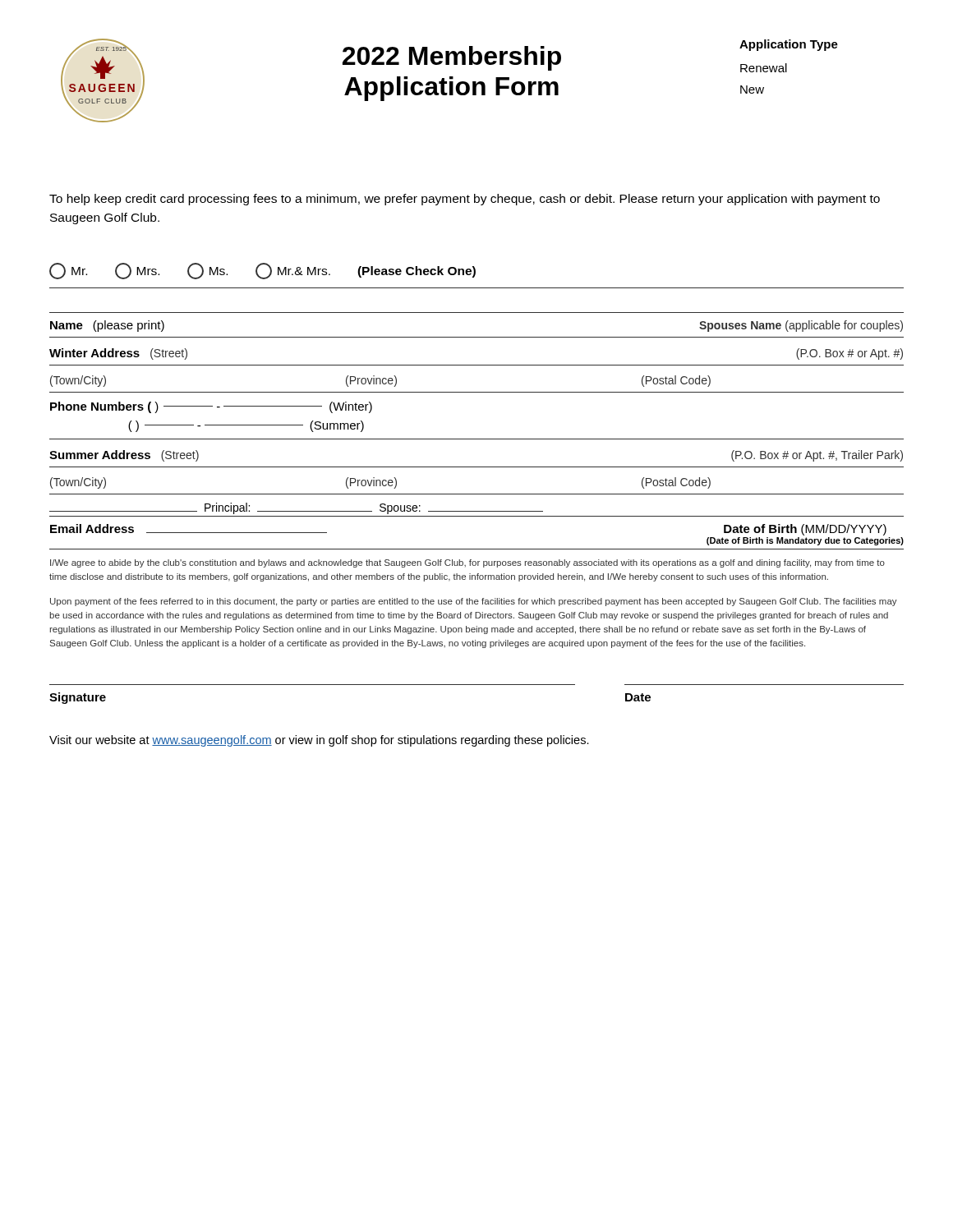Find the text block containing "Winter Address (Street) (P.O. Box"
Viewport: 953px width, 1232px height.
476,354
